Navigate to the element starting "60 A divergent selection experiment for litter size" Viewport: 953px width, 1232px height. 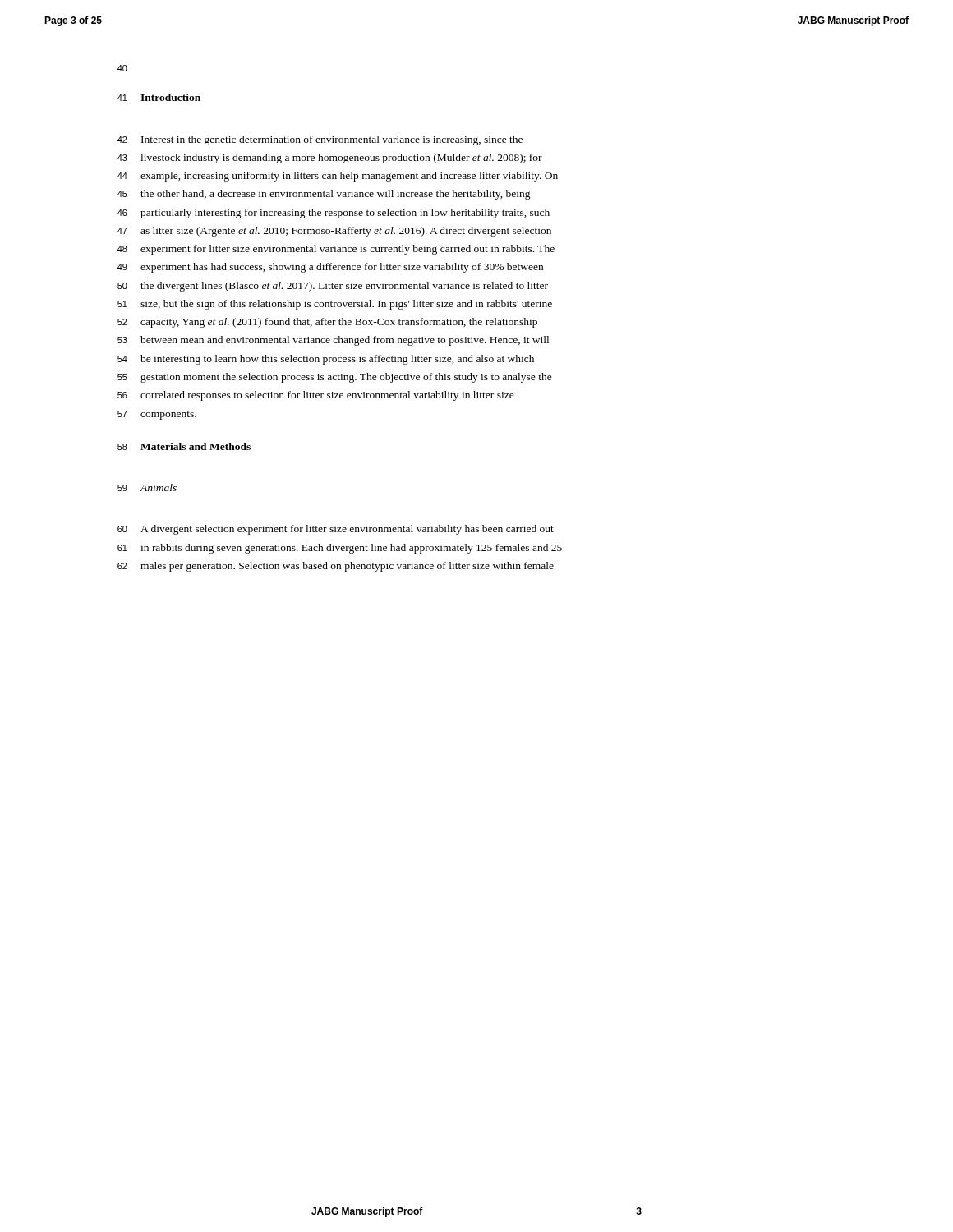495,548
